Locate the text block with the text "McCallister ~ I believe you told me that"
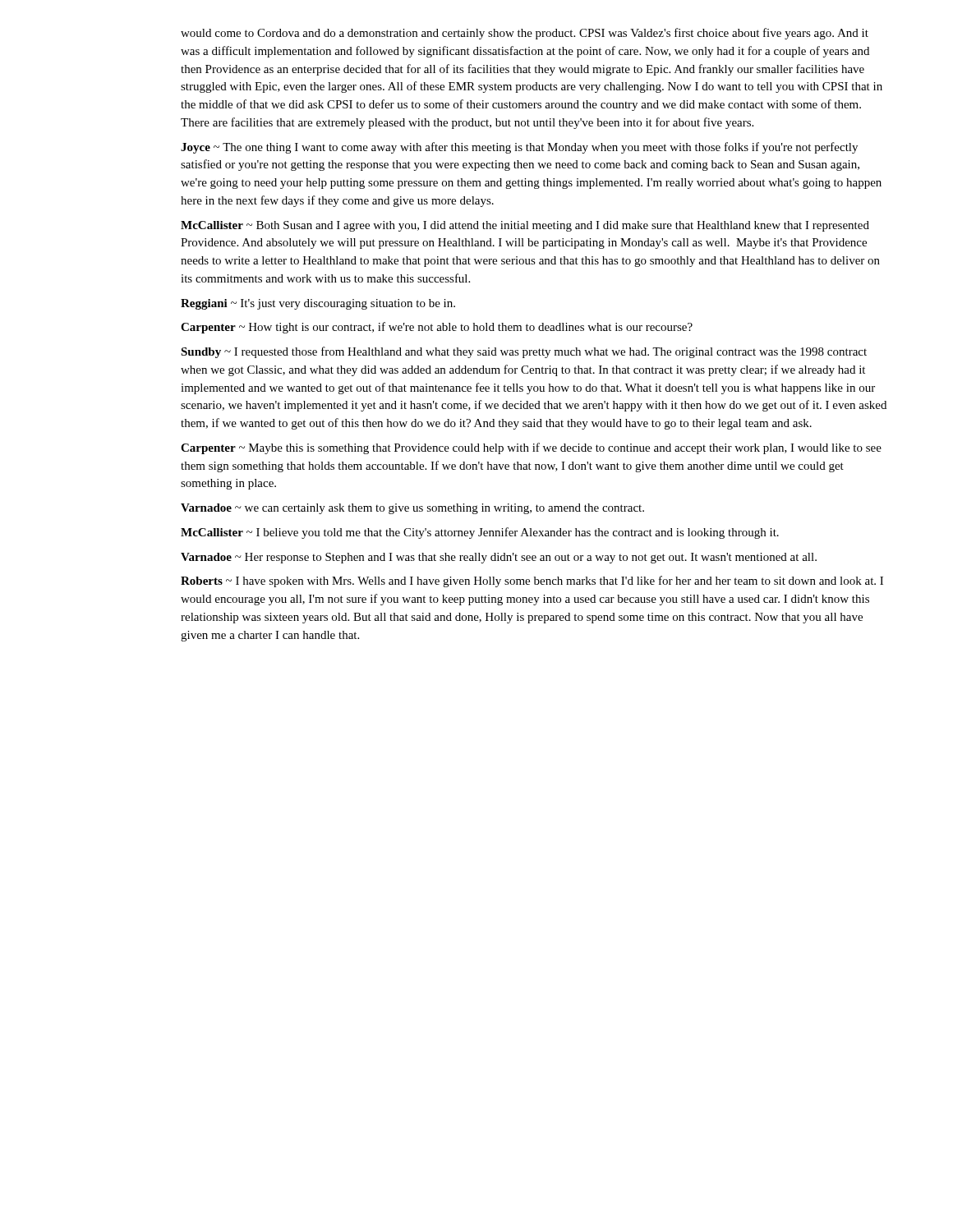Image resolution: width=953 pixels, height=1232 pixels. point(534,533)
